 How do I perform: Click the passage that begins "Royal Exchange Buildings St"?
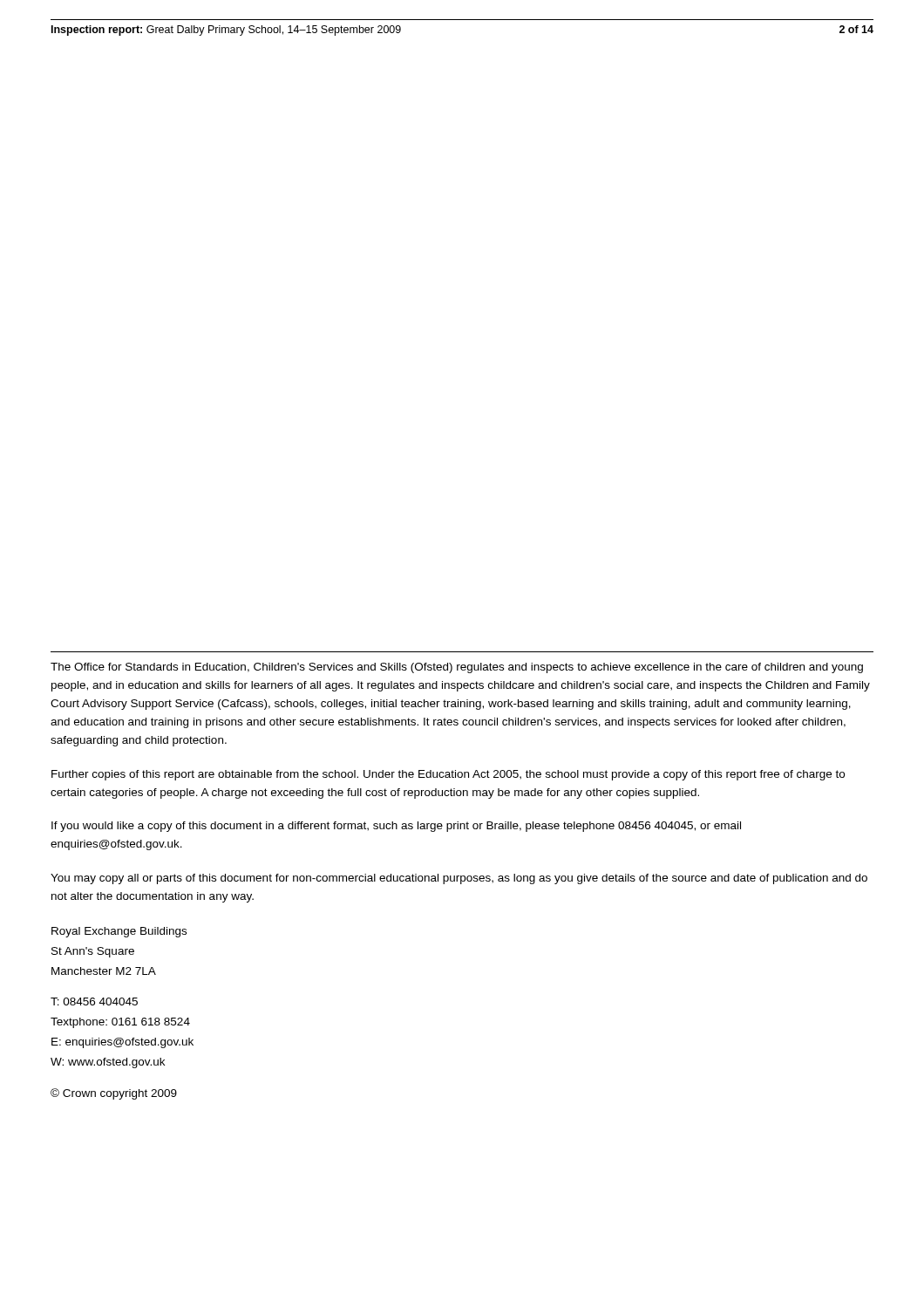point(119,951)
